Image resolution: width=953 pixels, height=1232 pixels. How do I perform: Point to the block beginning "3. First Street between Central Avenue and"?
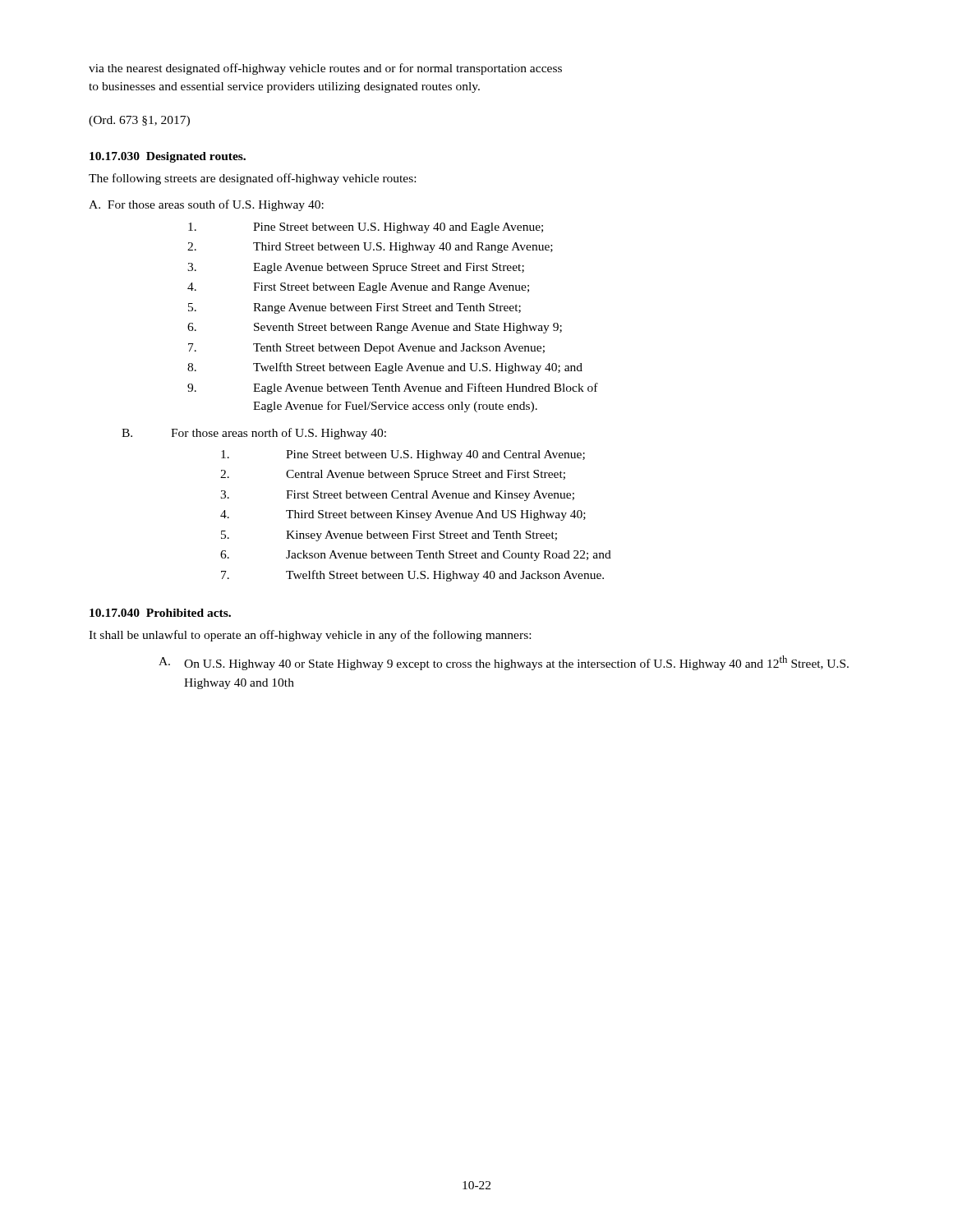coord(476,495)
